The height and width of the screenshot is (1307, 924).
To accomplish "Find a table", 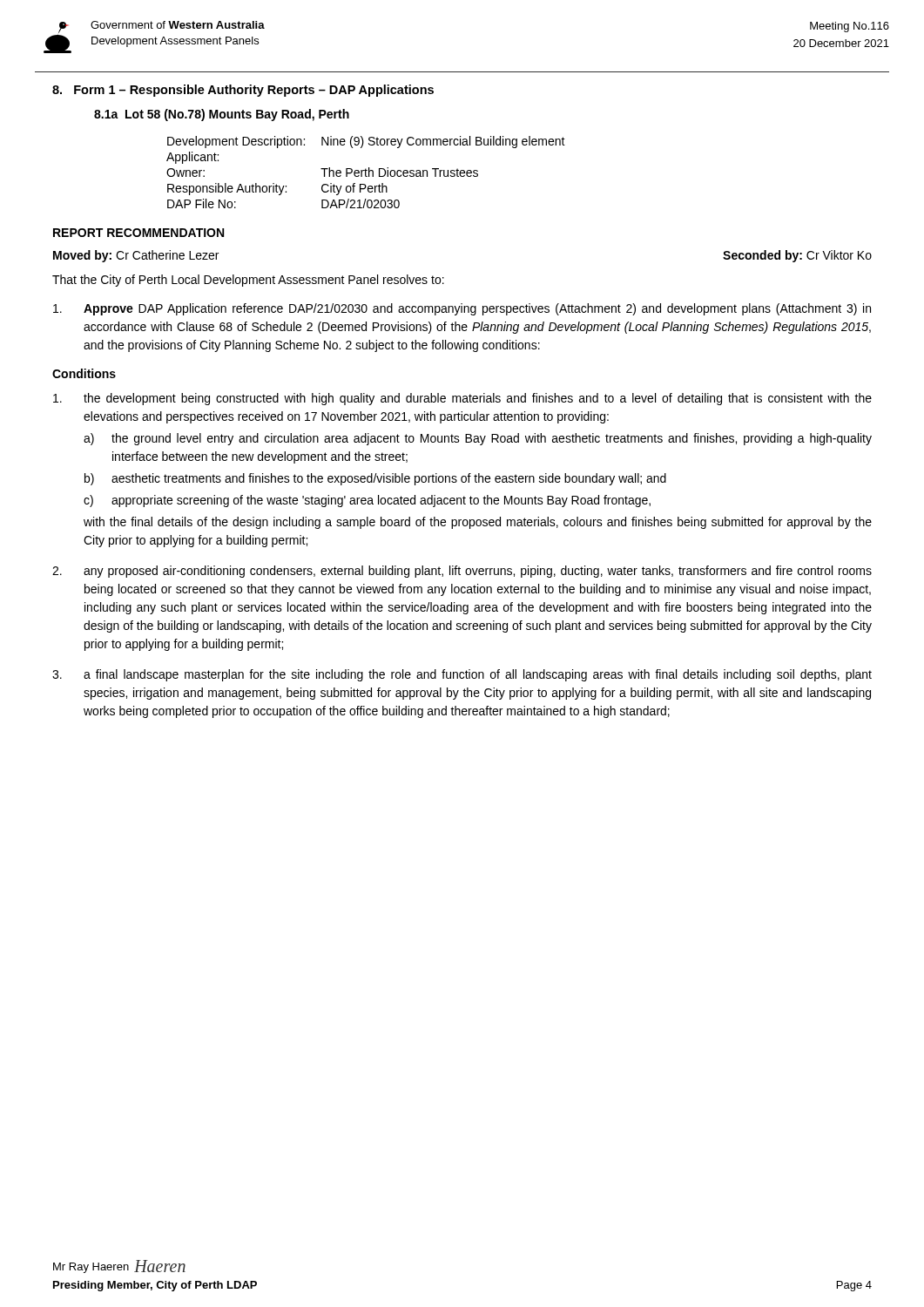I will 519,173.
